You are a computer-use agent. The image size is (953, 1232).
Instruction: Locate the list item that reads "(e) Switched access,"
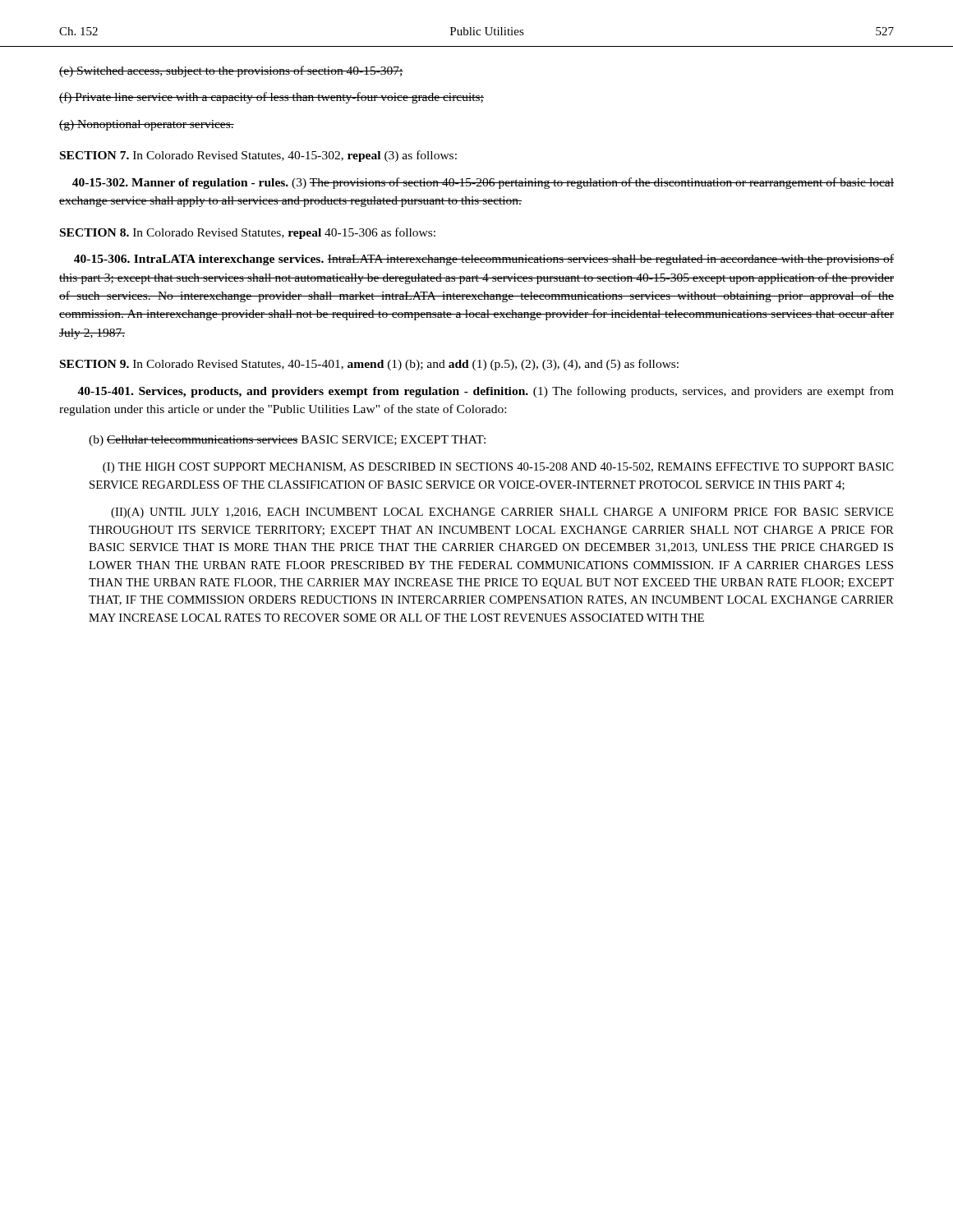[x=231, y=70]
